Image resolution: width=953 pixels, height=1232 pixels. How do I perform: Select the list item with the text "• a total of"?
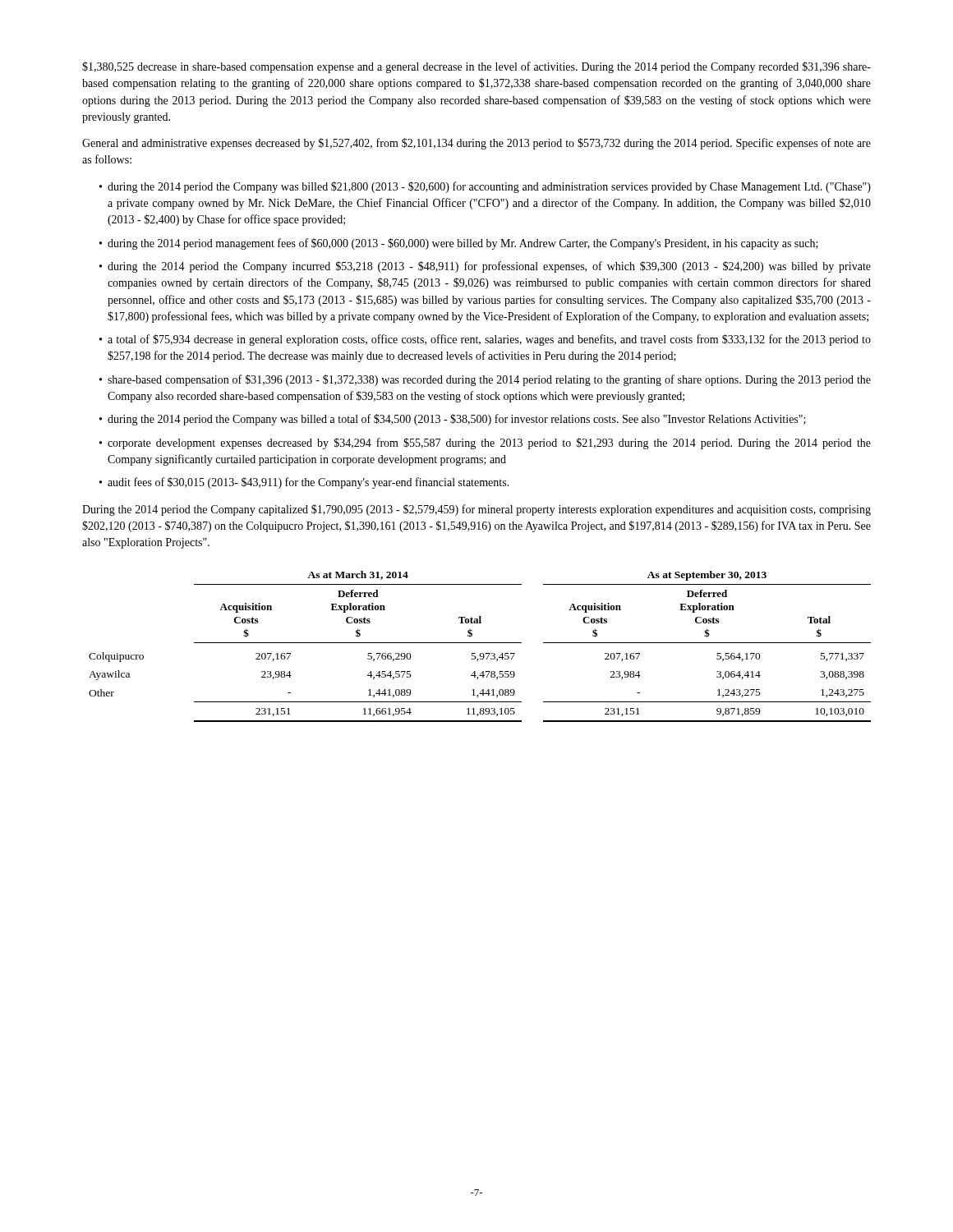(x=476, y=349)
